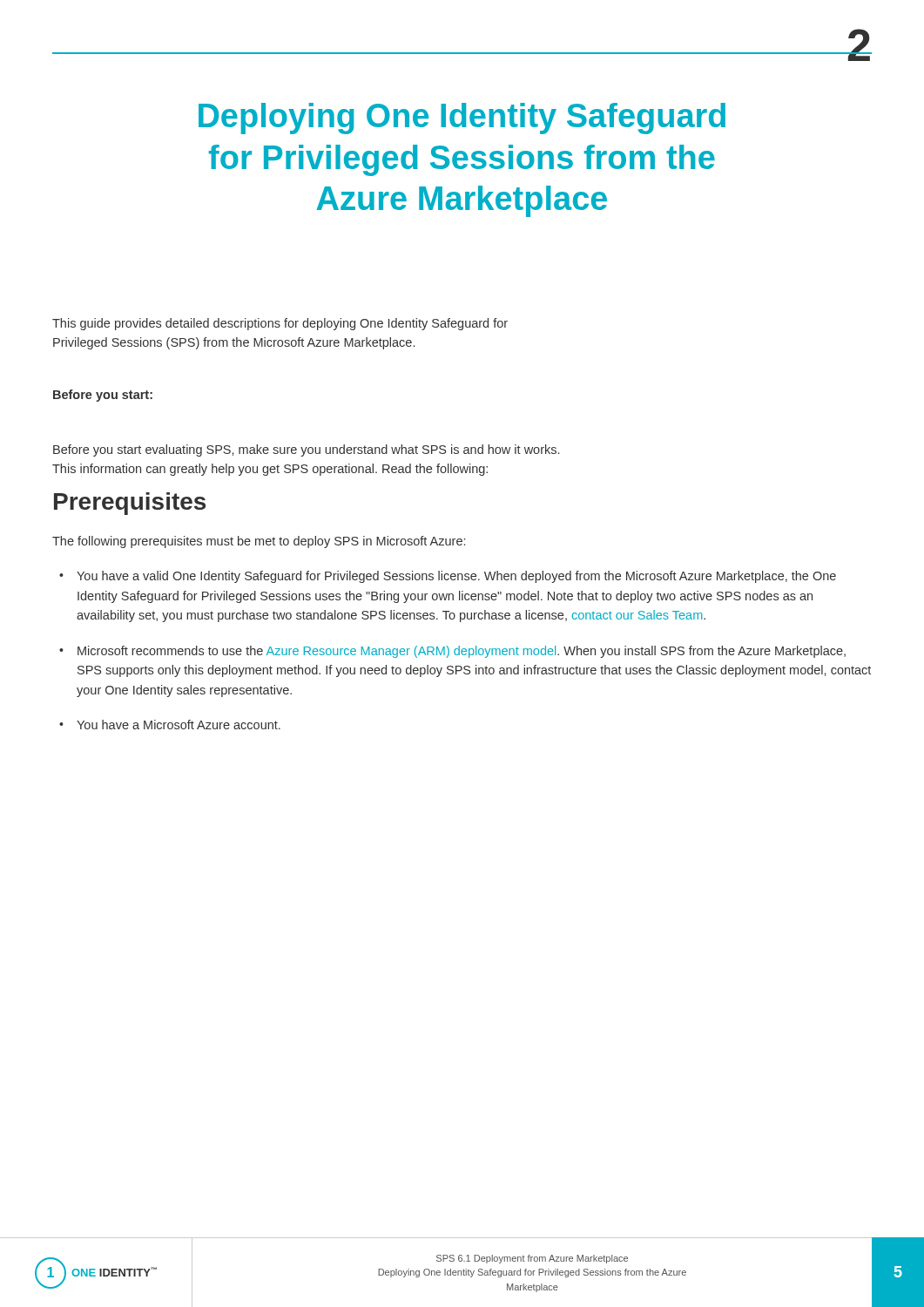924x1307 pixels.
Task: Find the block starting "Microsoft recommends to use the Azure"
Action: [474, 670]
